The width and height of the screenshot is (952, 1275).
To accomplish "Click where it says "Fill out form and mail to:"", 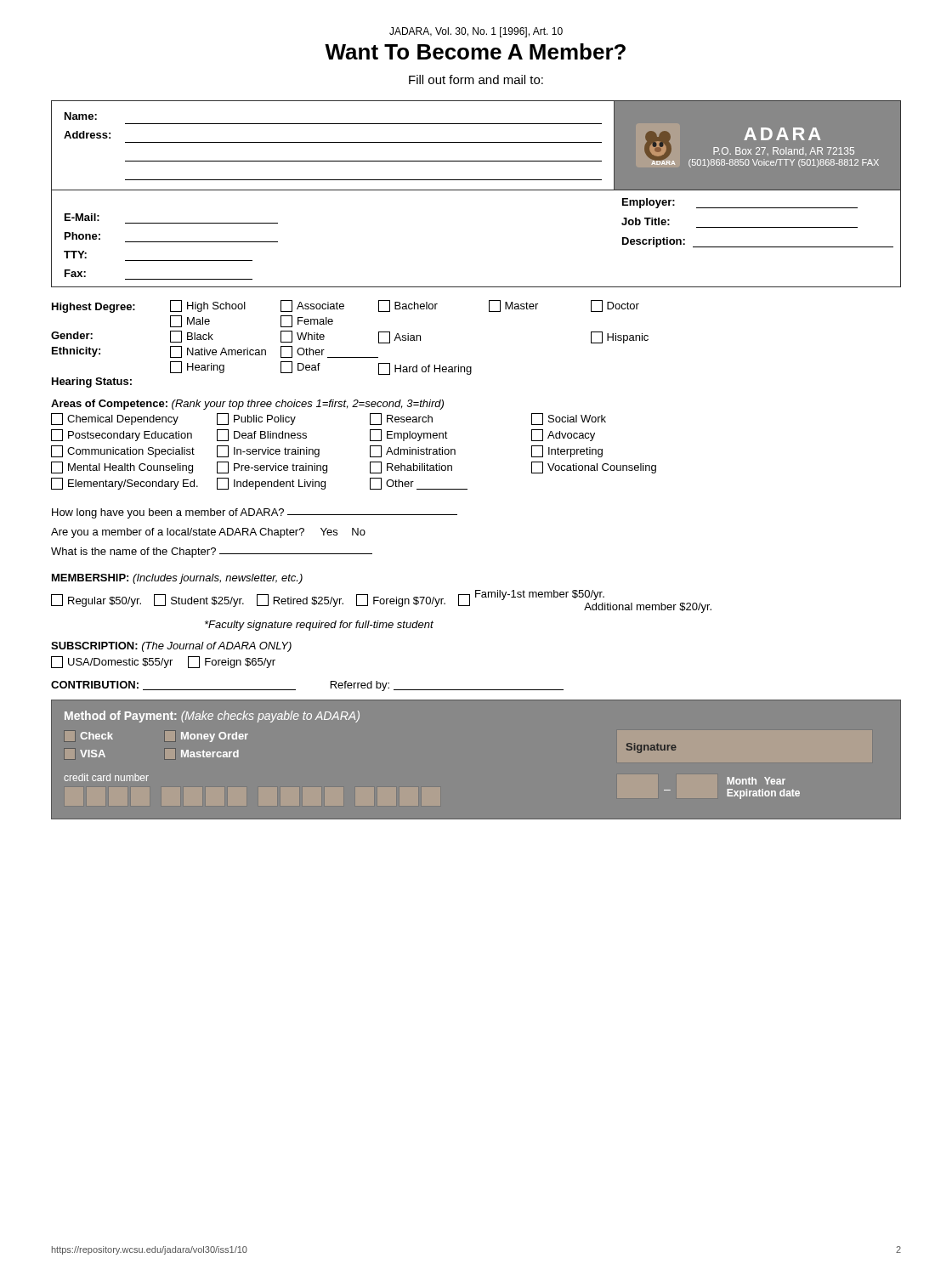I will click(476, 79).
